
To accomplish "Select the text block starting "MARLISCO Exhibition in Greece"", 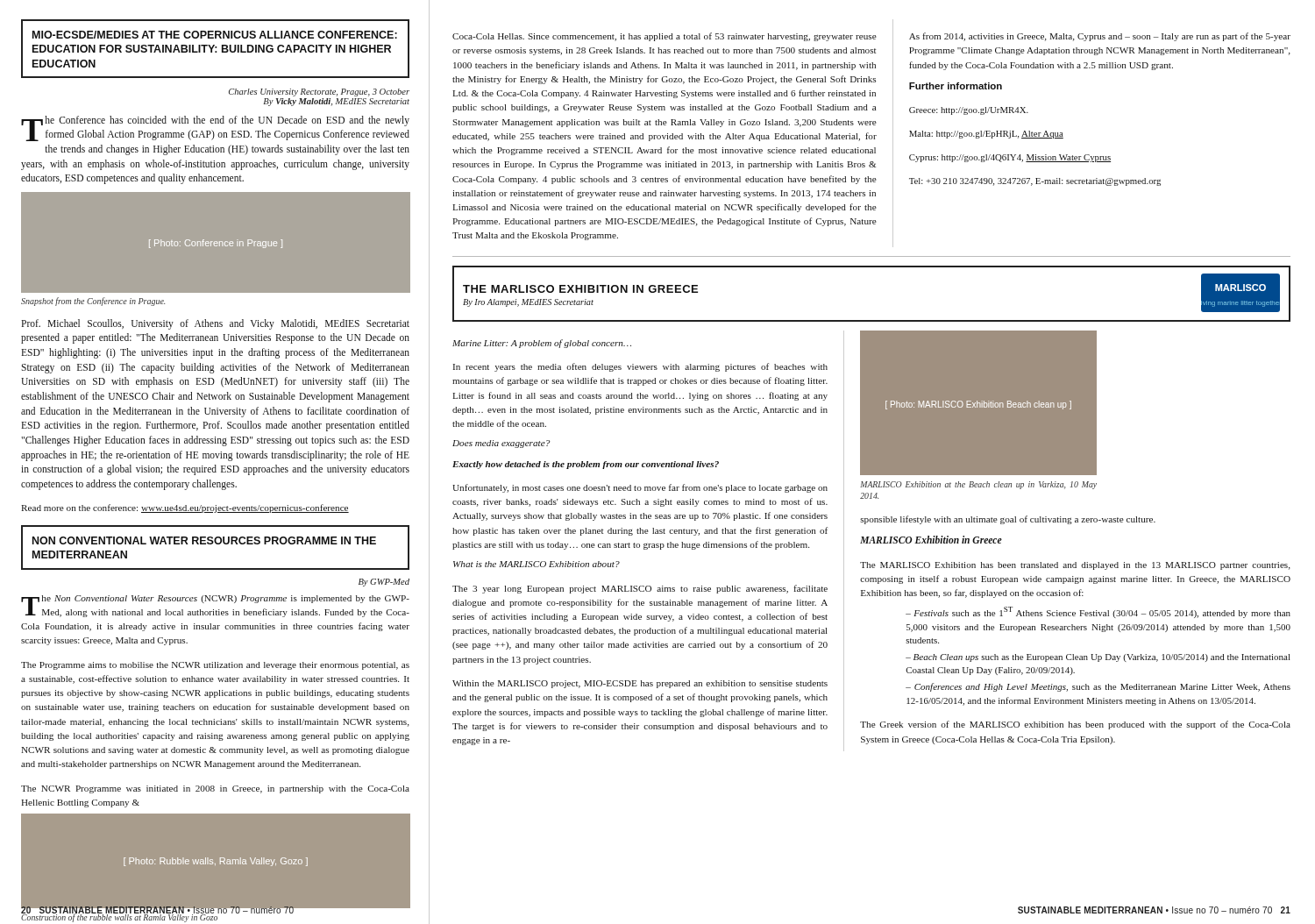I will pyautogui.click(x=931, y=540).
